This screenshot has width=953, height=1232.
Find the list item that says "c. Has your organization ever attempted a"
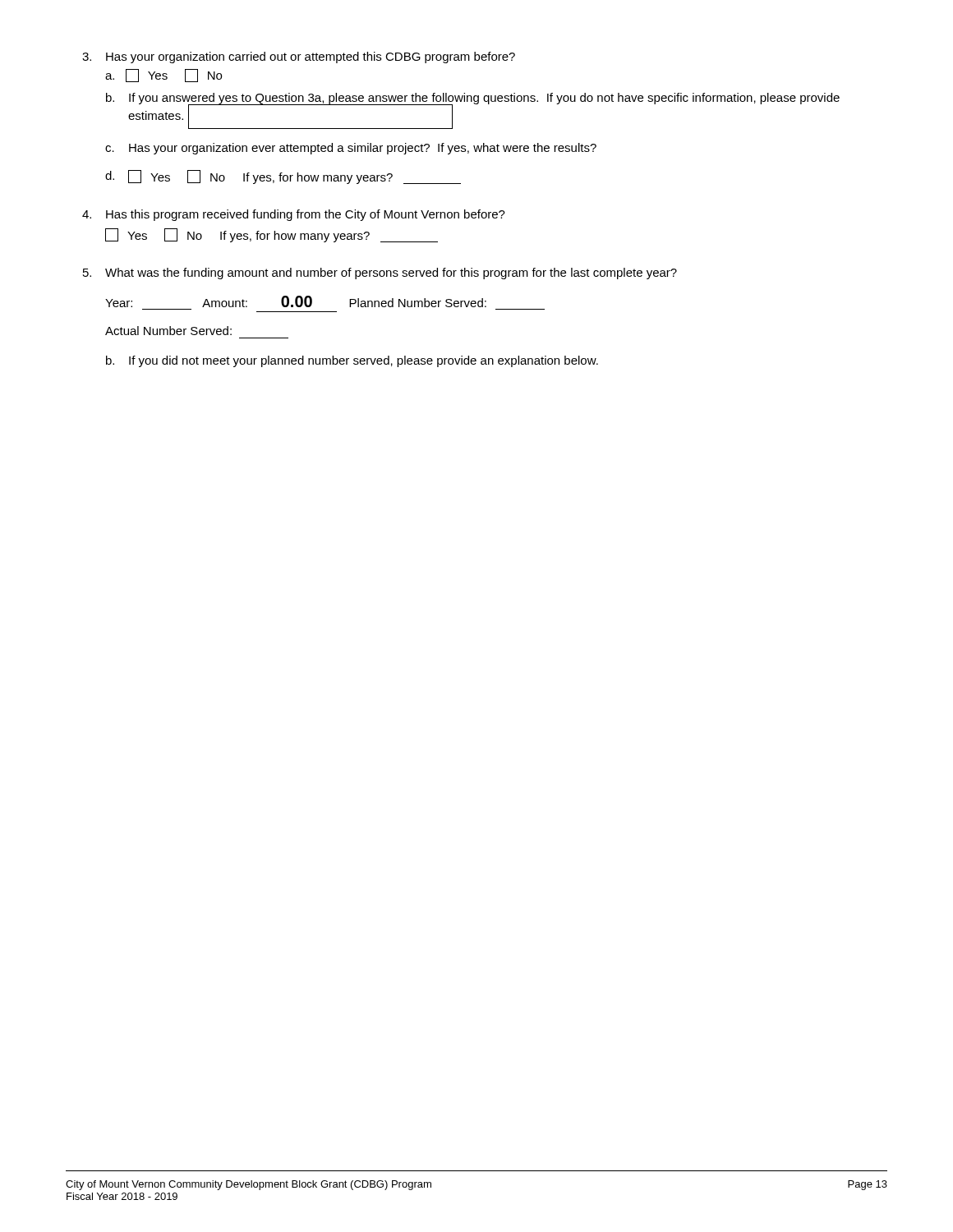(x=496, y=147)
